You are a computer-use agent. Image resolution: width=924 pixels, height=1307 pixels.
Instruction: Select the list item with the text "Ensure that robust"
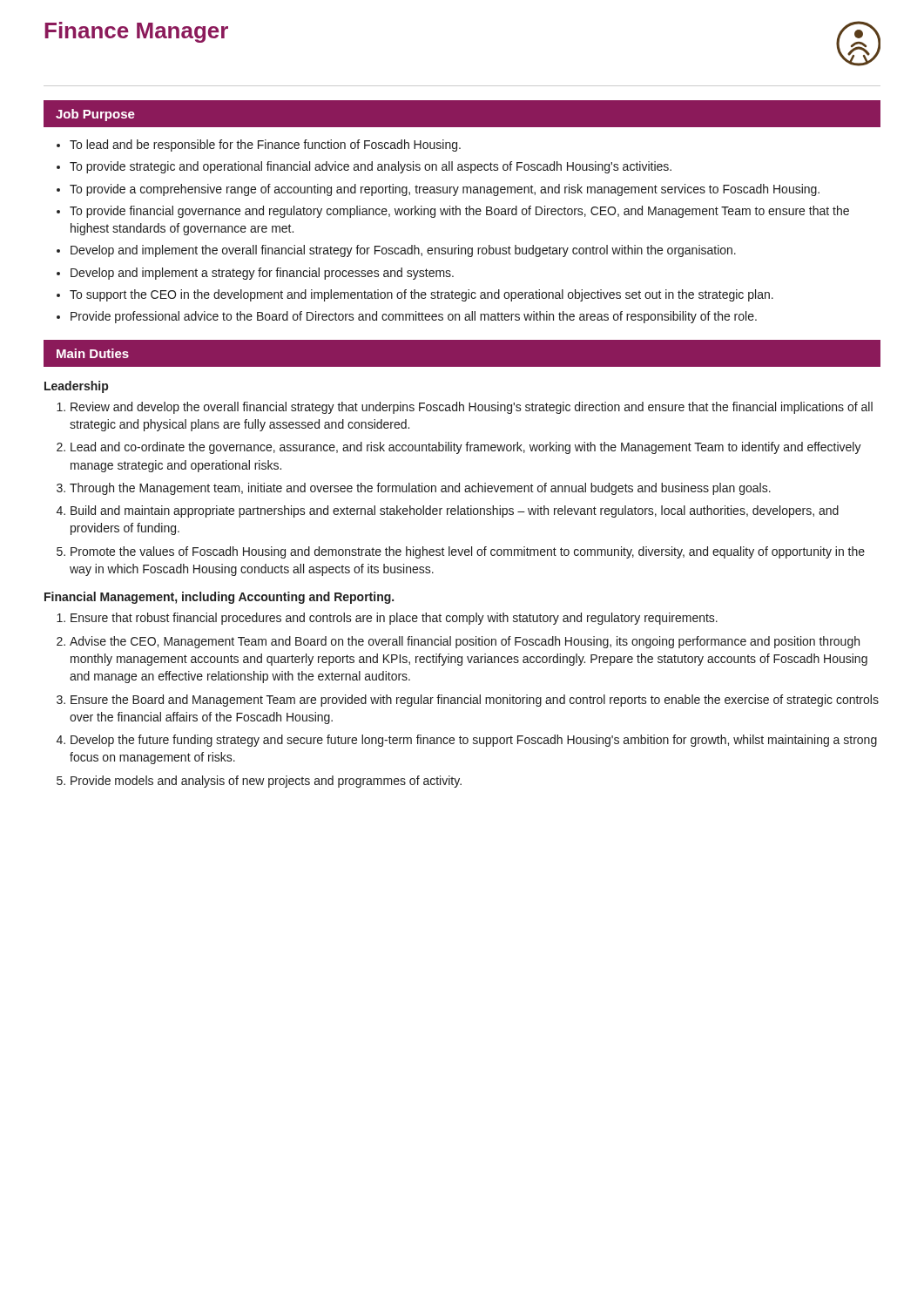pos(394,618)
